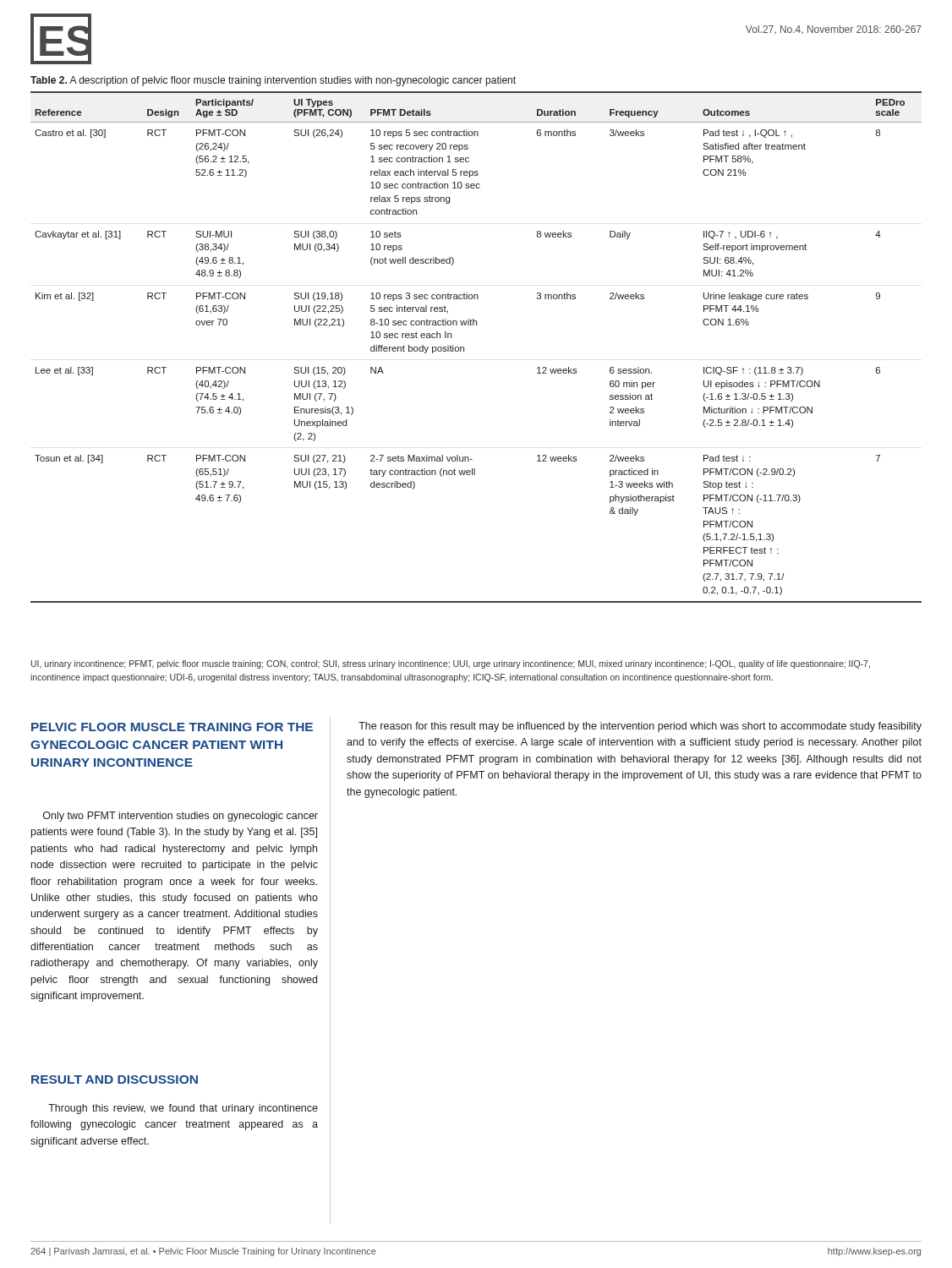Select the text block that reads "The reason for this result may be influenced"

tap(634, 759)
